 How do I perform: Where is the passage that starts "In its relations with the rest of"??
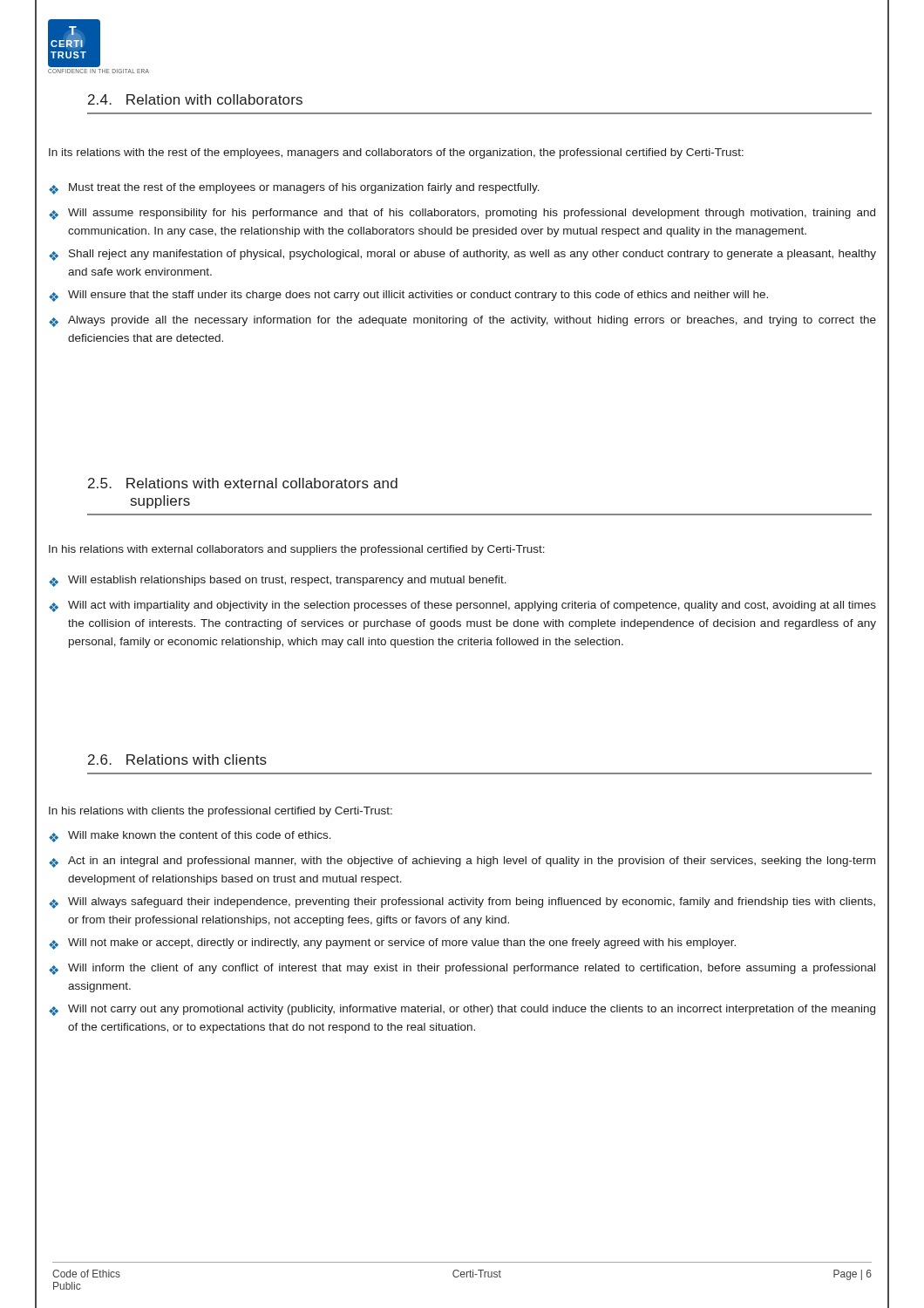(396, 152)
